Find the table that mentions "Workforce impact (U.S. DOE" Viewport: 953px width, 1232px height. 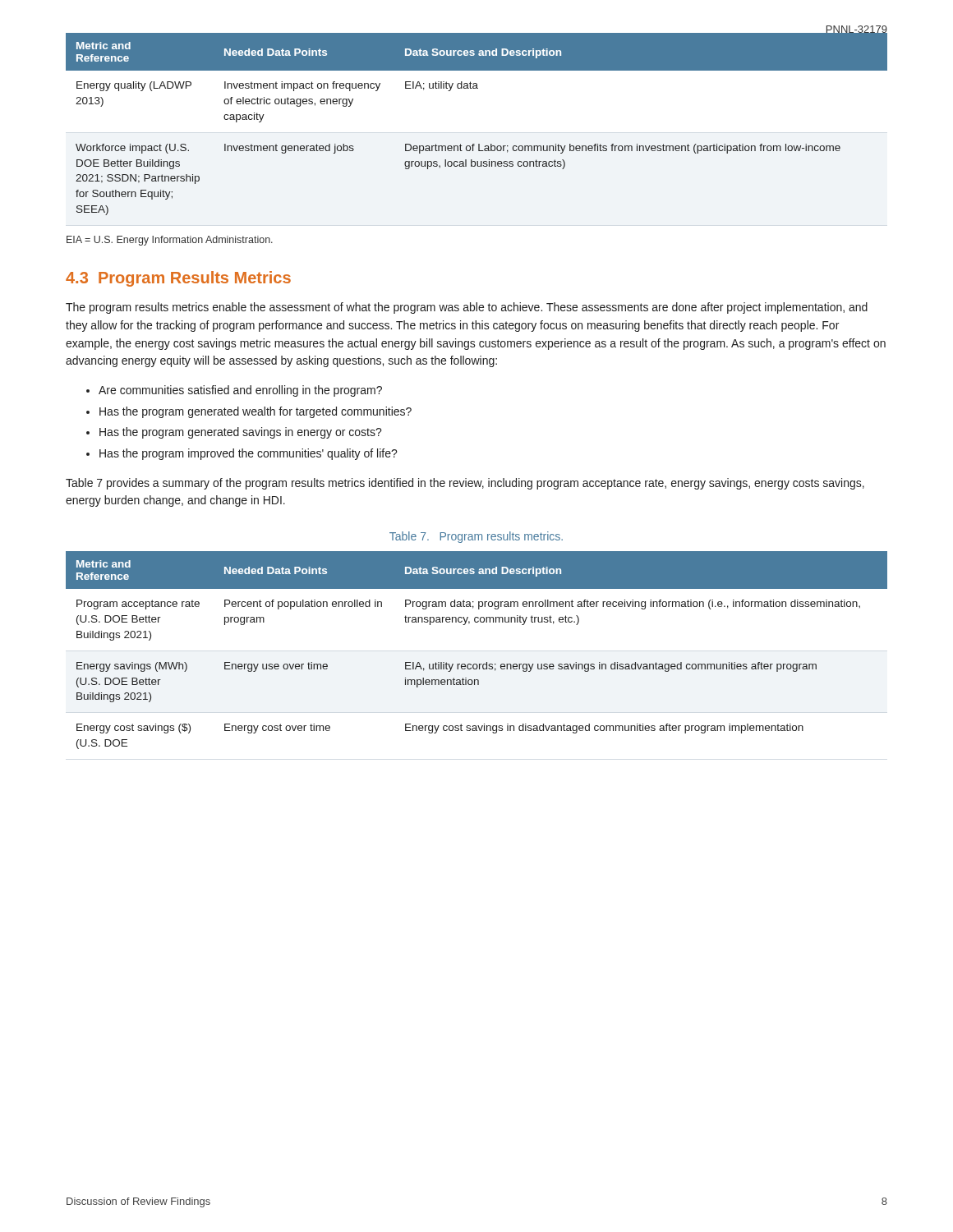tap(476, 129)
